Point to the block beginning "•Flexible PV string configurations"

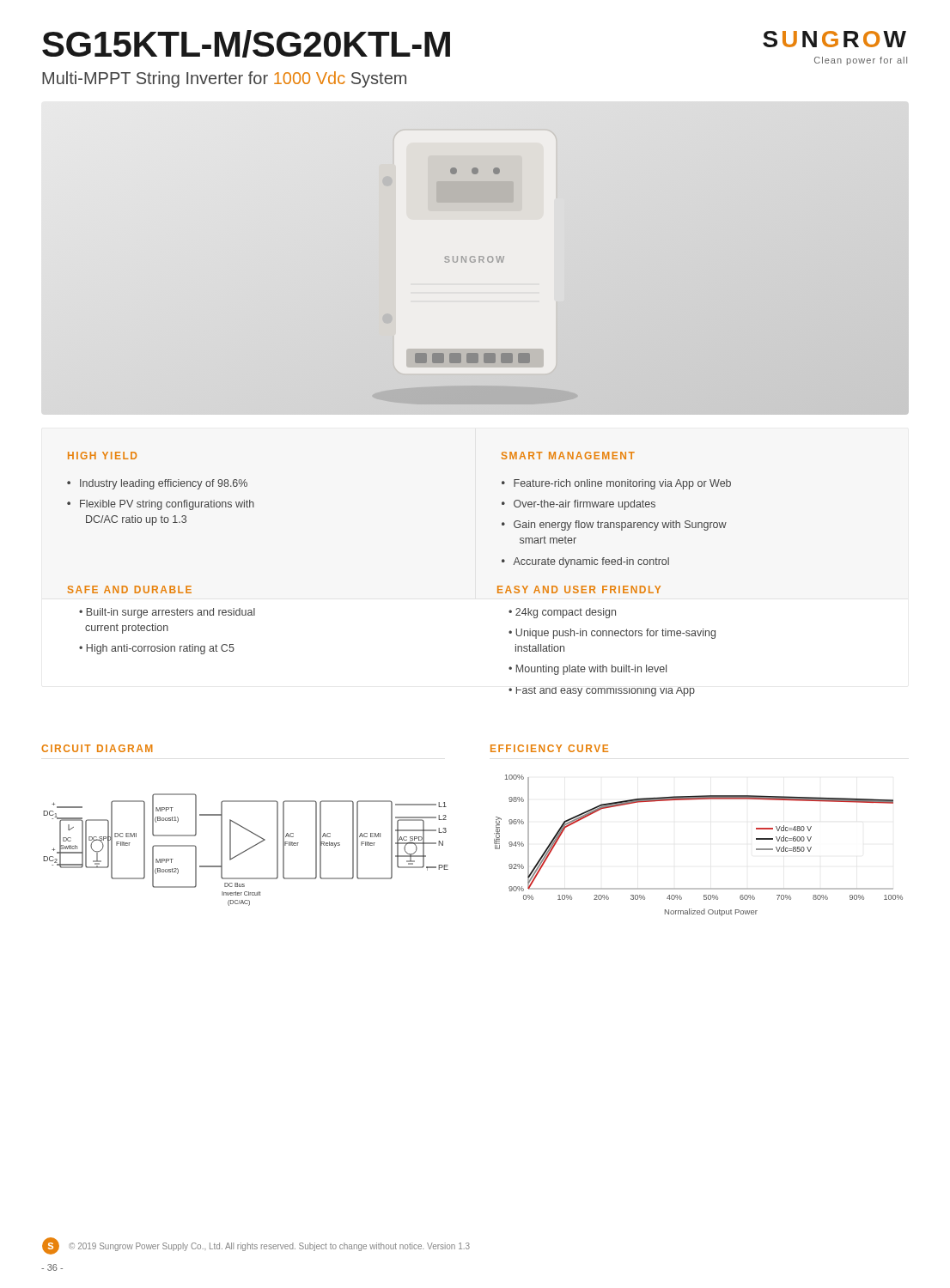click(161, 511)
